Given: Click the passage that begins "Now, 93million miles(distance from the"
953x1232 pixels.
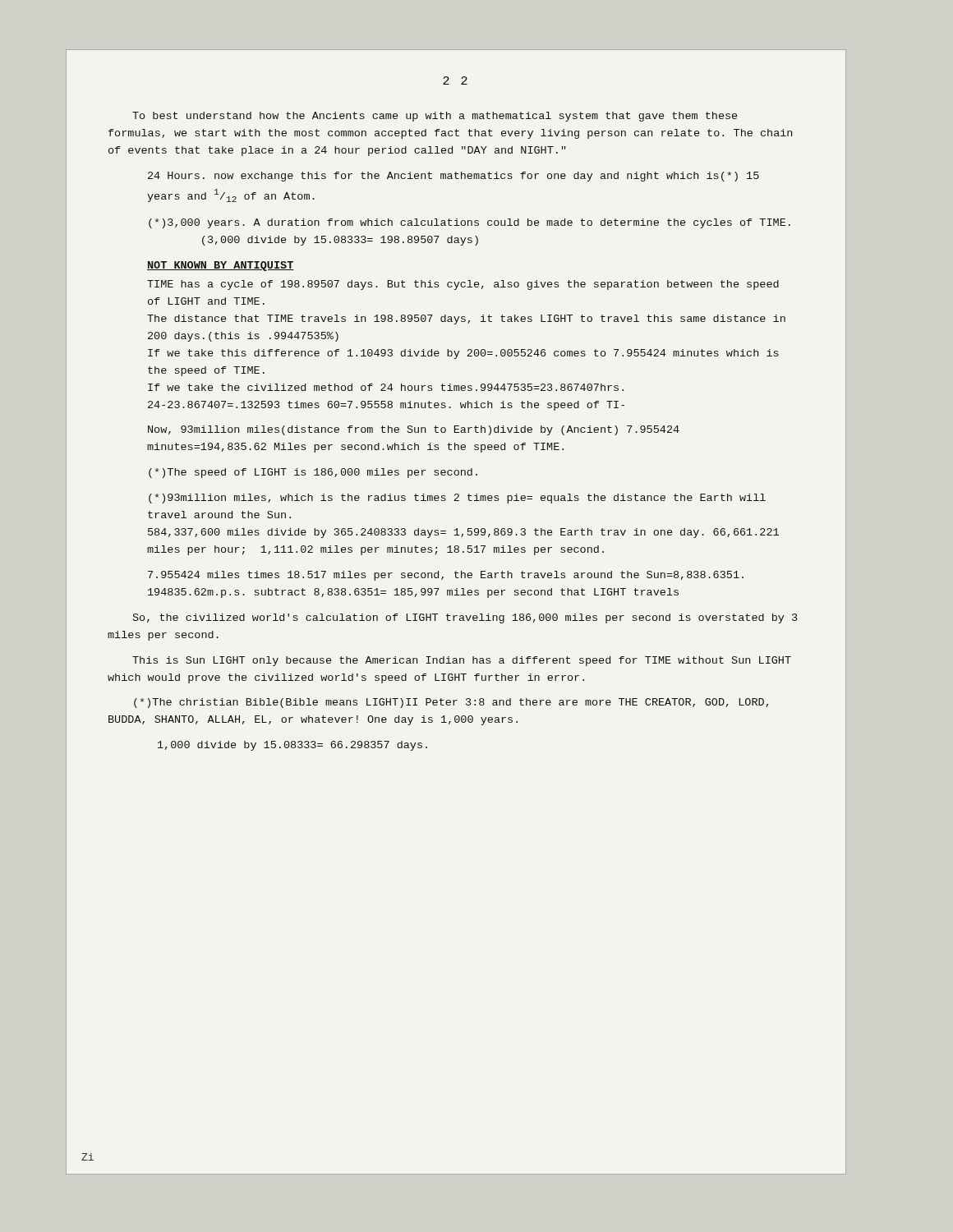Looking at the screenshot, I should 413,439.
